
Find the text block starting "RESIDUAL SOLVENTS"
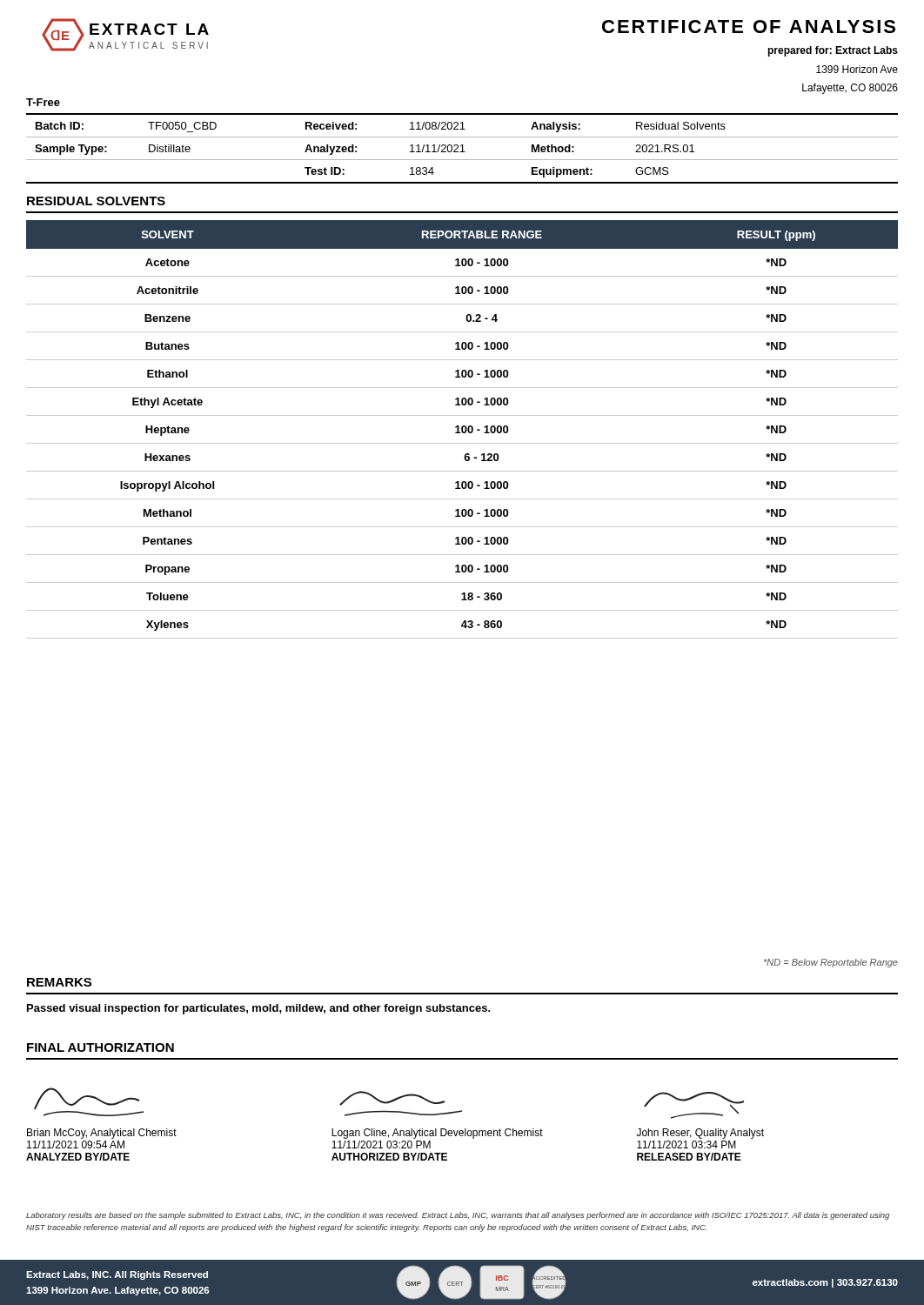pos(96,201)
